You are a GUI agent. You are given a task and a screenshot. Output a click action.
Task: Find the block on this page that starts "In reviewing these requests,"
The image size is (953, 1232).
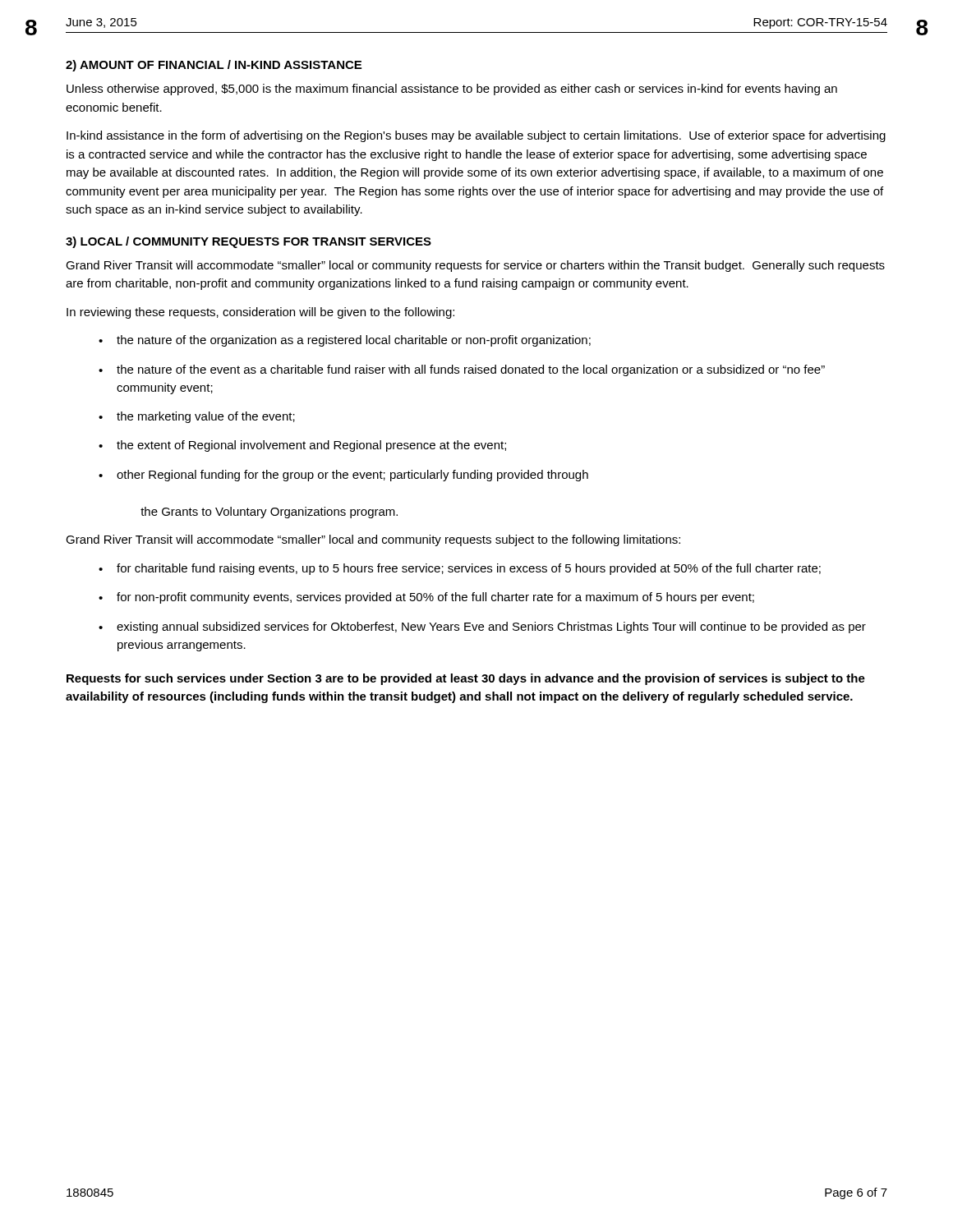pyautogui.click(x=261, y=311)
